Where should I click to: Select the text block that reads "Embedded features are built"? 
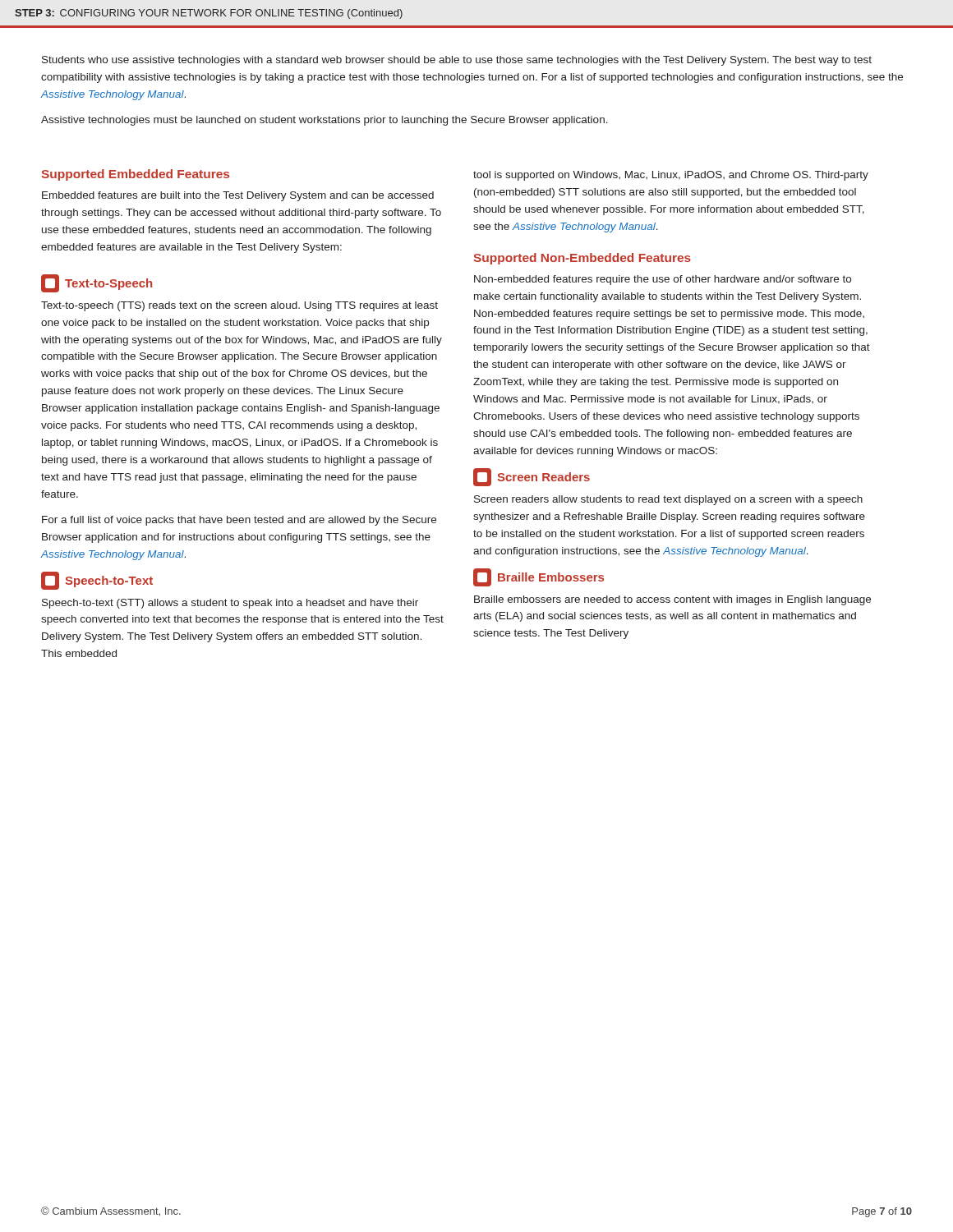(241, 221)
